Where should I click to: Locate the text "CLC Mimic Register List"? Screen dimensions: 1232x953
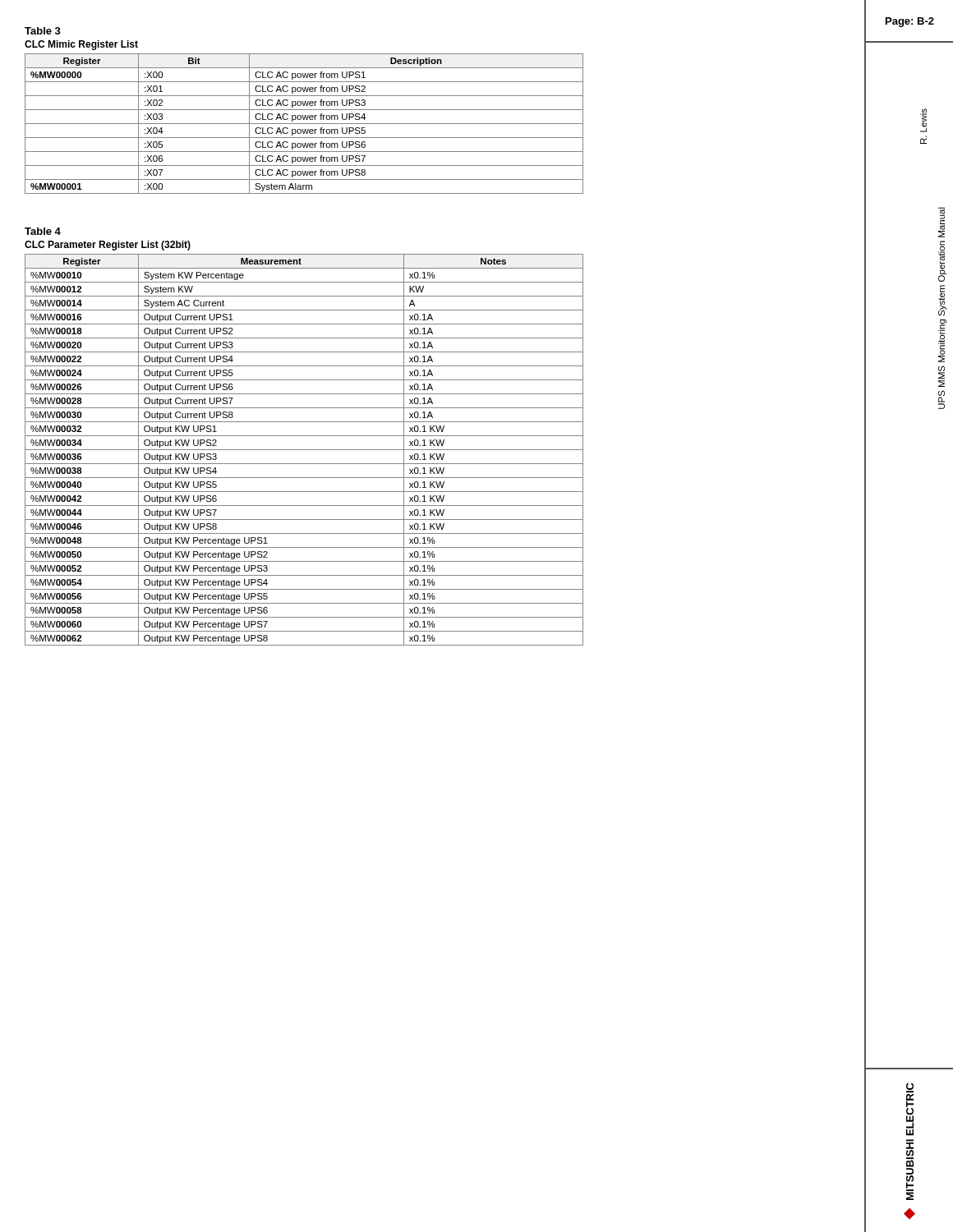click(x=81, y=44)
